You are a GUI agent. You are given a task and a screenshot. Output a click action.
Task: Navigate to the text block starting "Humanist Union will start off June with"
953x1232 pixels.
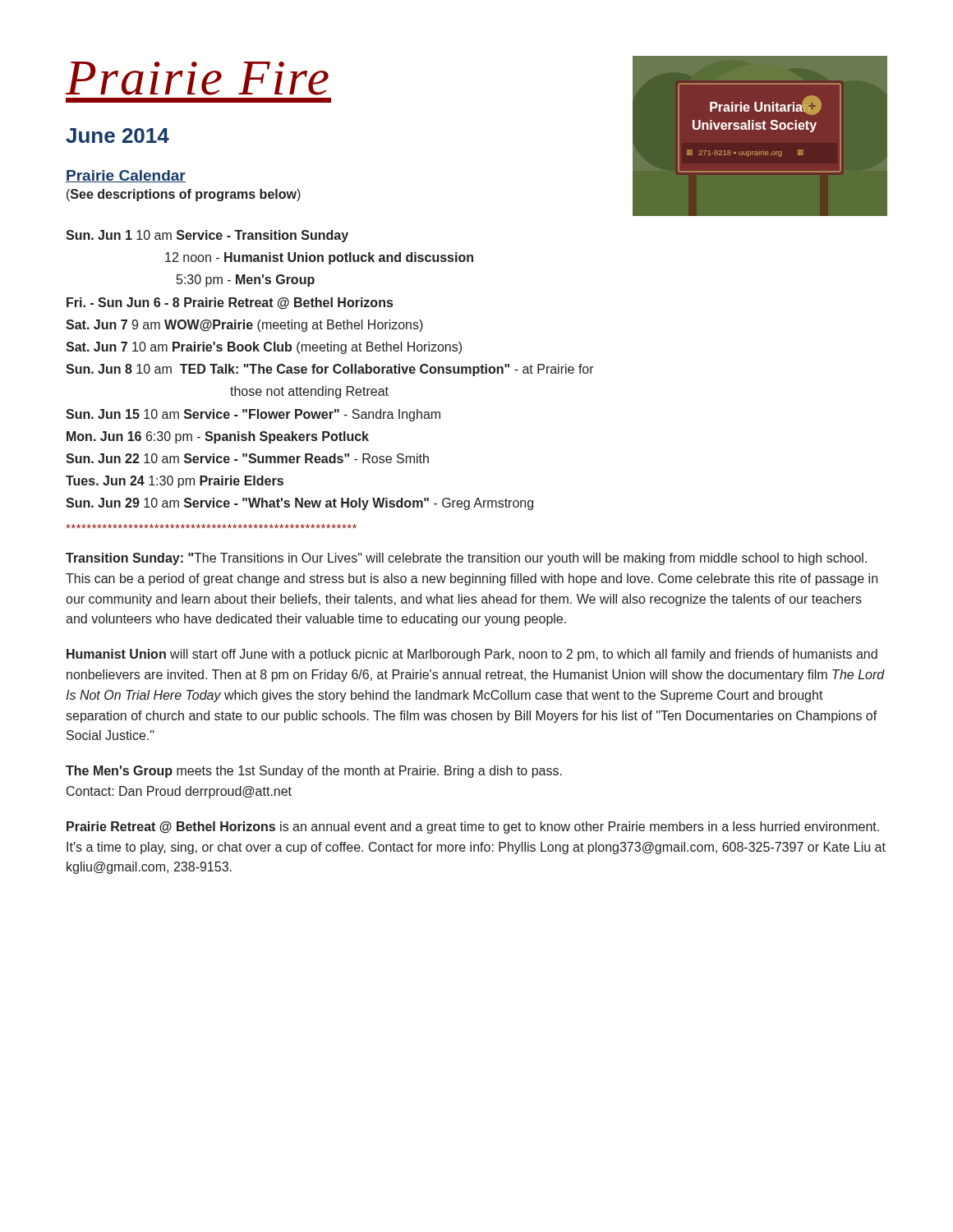(x=475, y=695)
